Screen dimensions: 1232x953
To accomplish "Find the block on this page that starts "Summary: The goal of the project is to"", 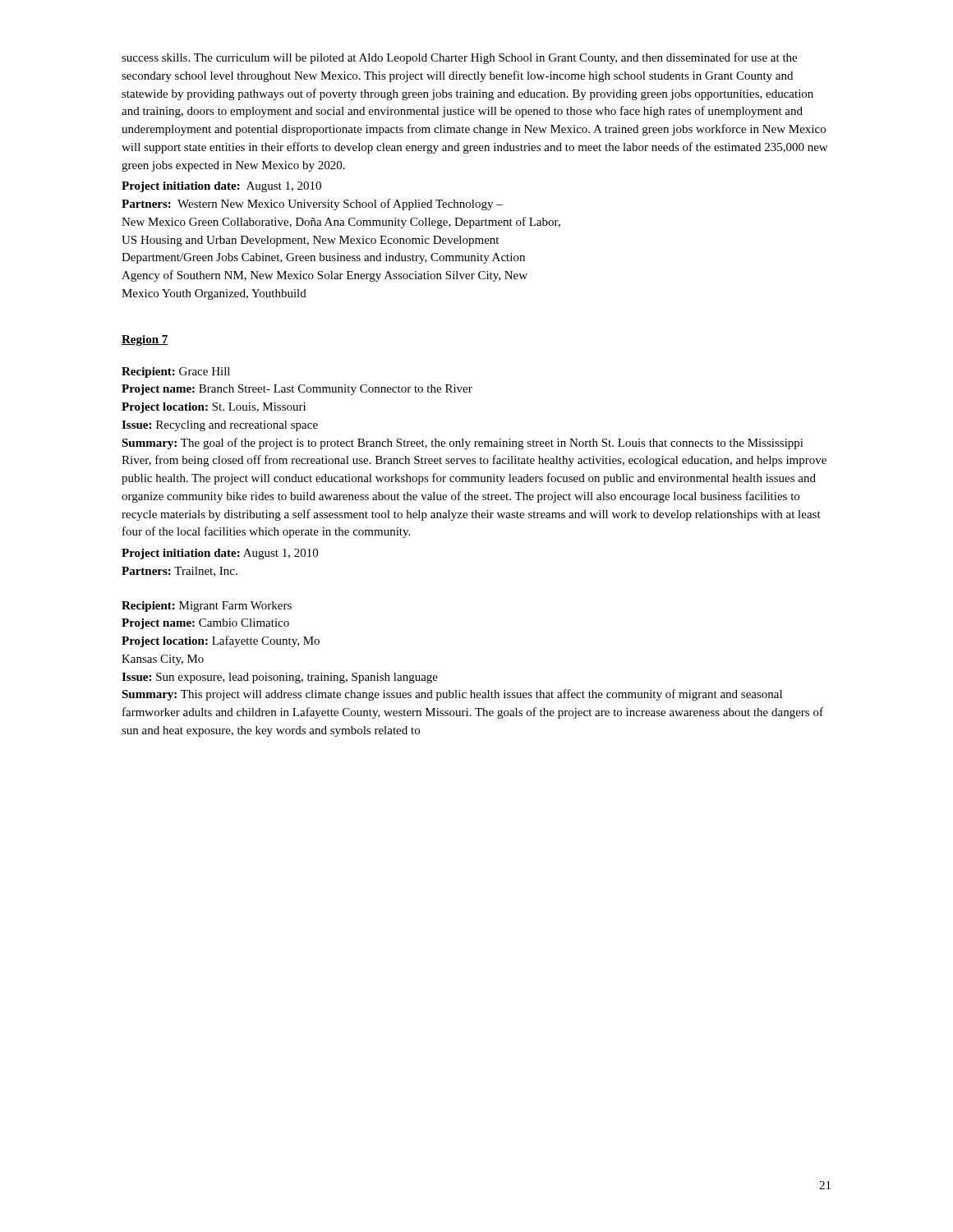I will (474, 487).
